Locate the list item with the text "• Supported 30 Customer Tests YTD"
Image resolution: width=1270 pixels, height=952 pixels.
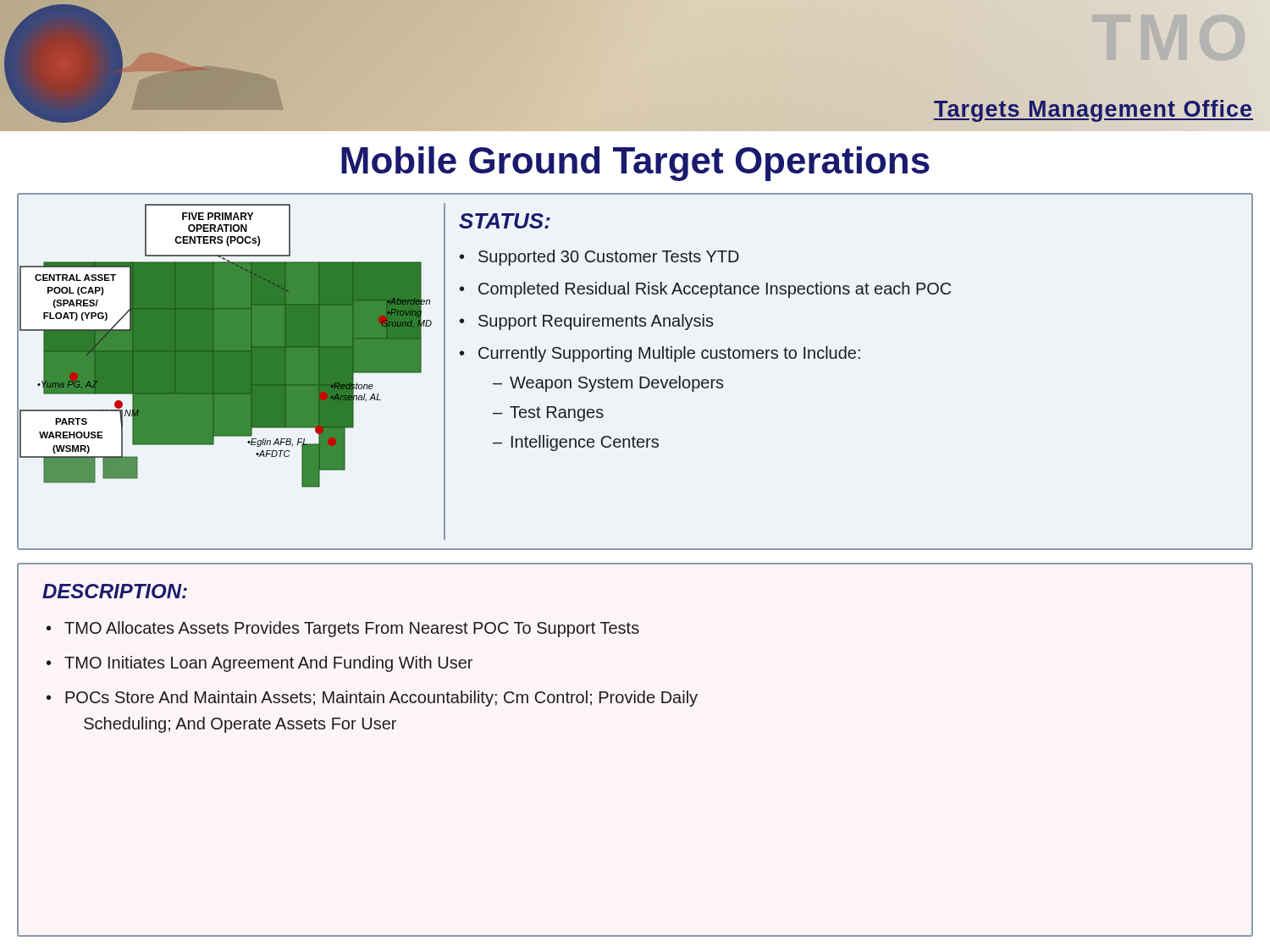[599, 257]
